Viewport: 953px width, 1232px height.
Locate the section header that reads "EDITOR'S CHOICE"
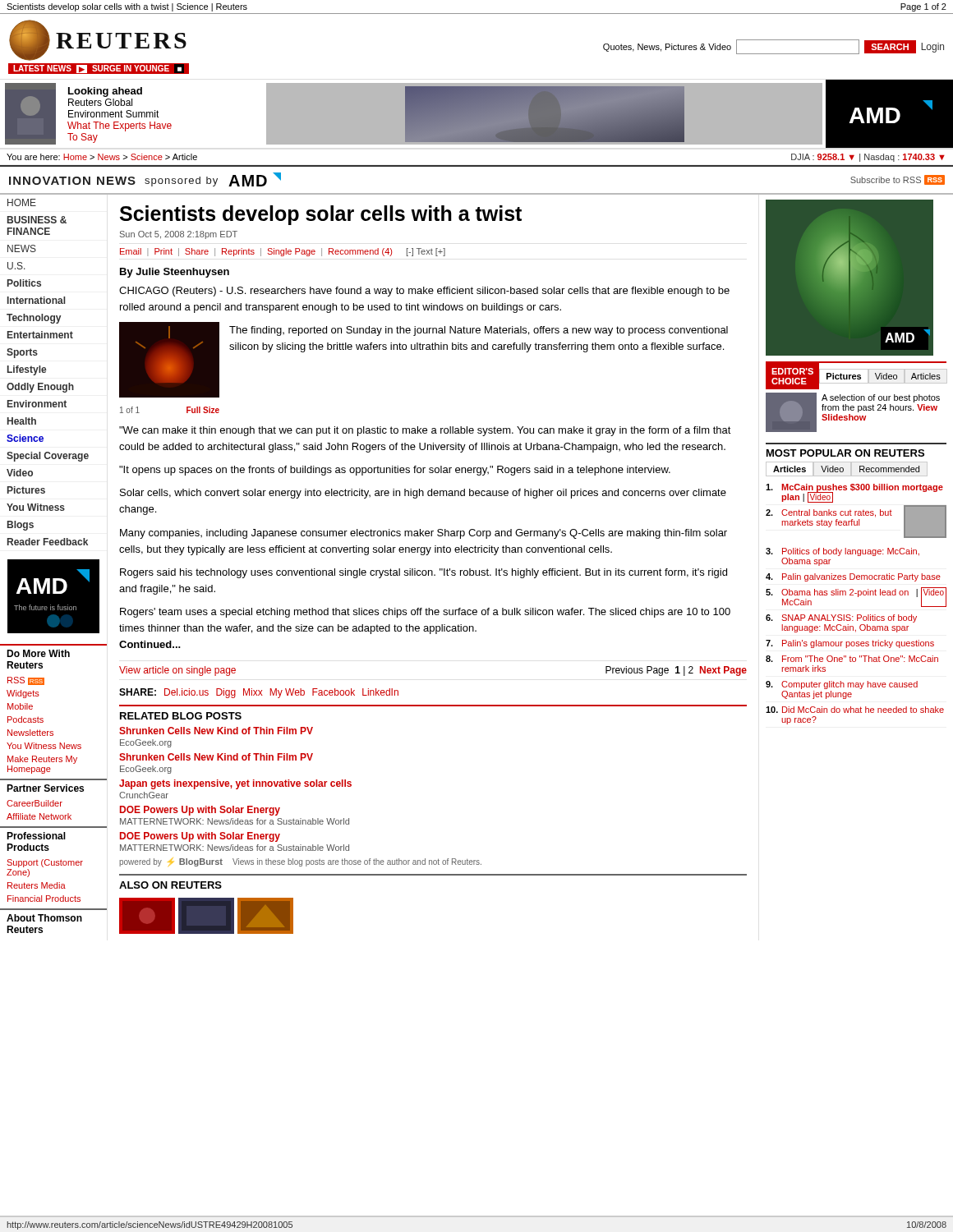[793, 376]
